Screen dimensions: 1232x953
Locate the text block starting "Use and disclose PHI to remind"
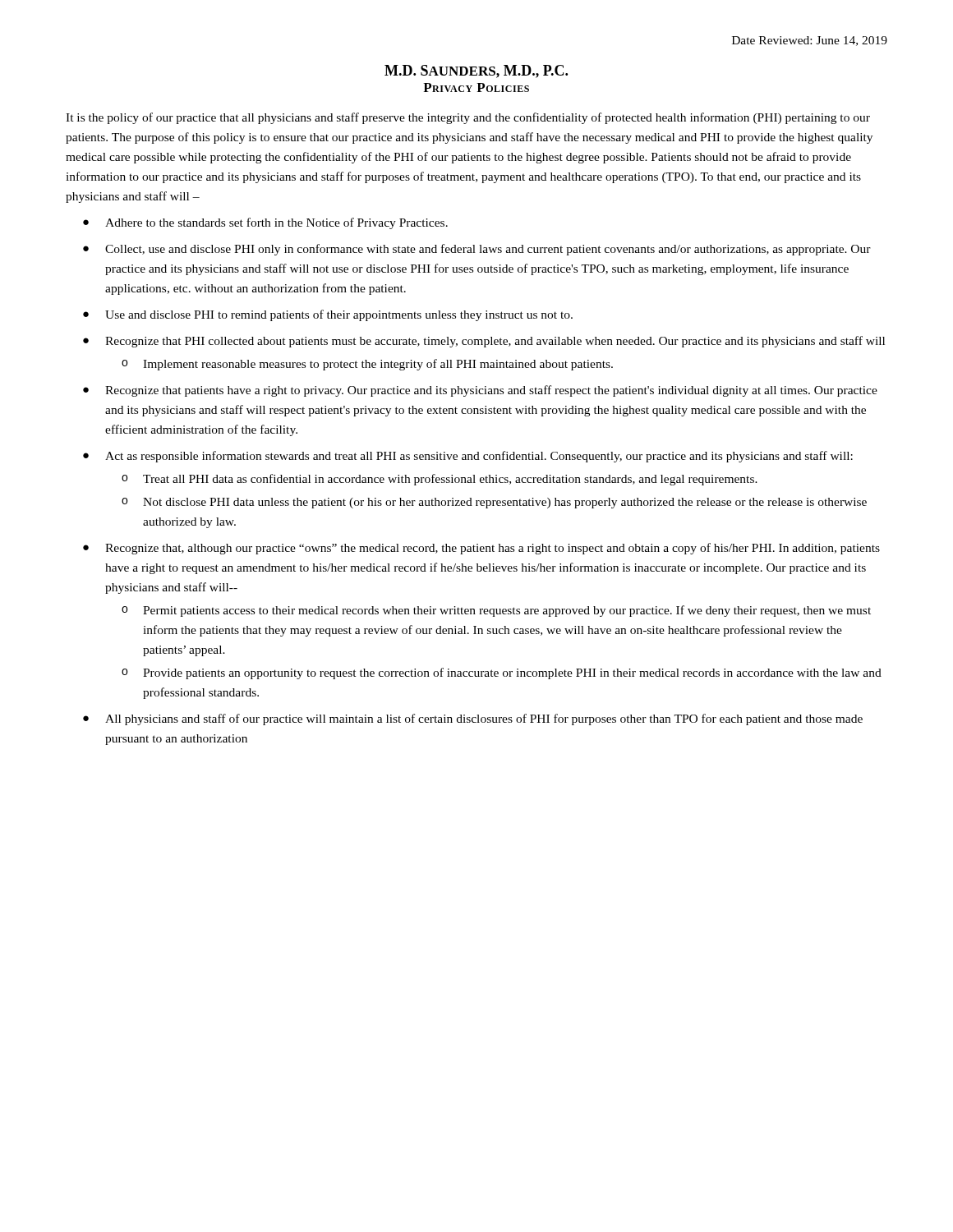[x=339, y=314]
